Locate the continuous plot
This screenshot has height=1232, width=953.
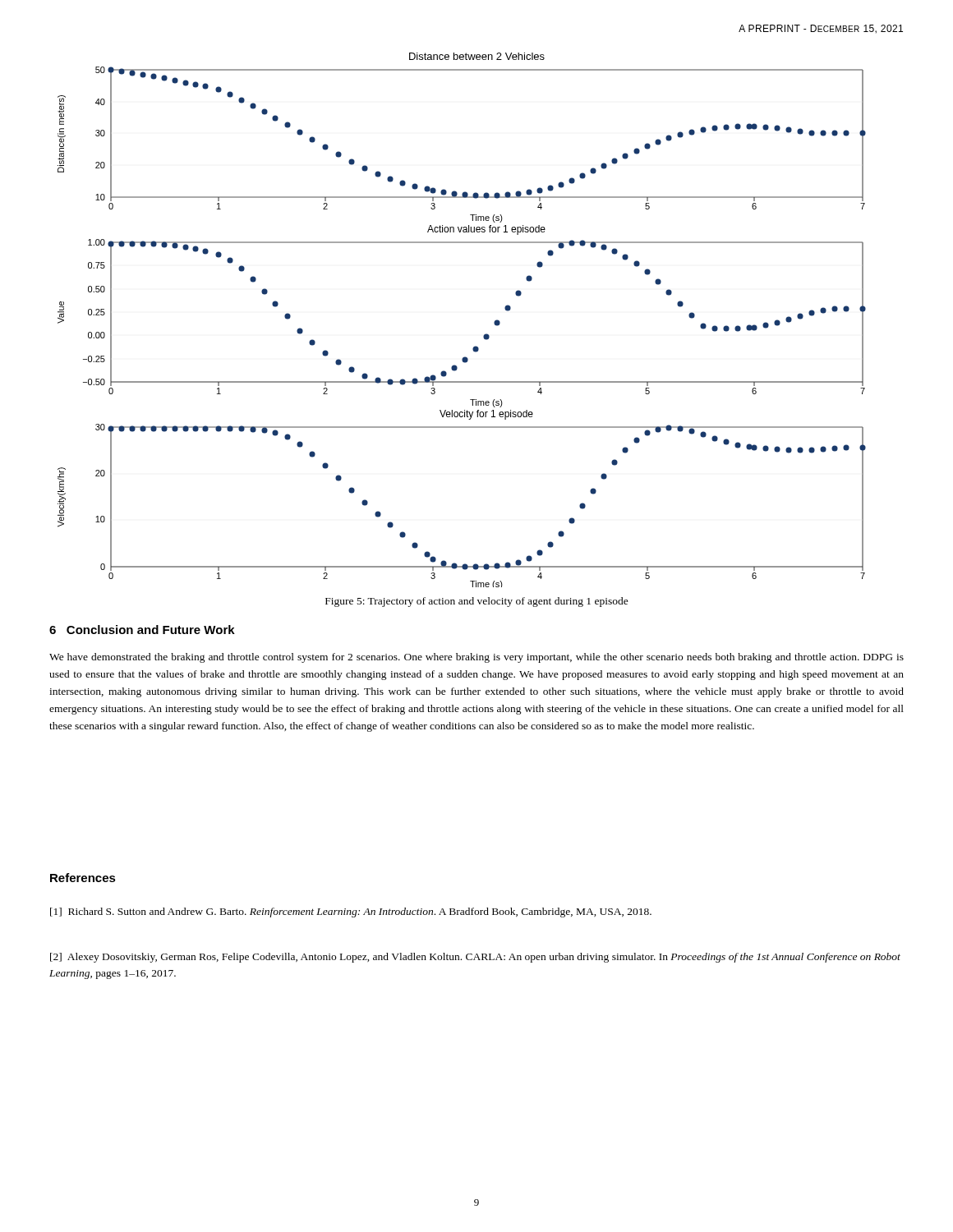476,318
